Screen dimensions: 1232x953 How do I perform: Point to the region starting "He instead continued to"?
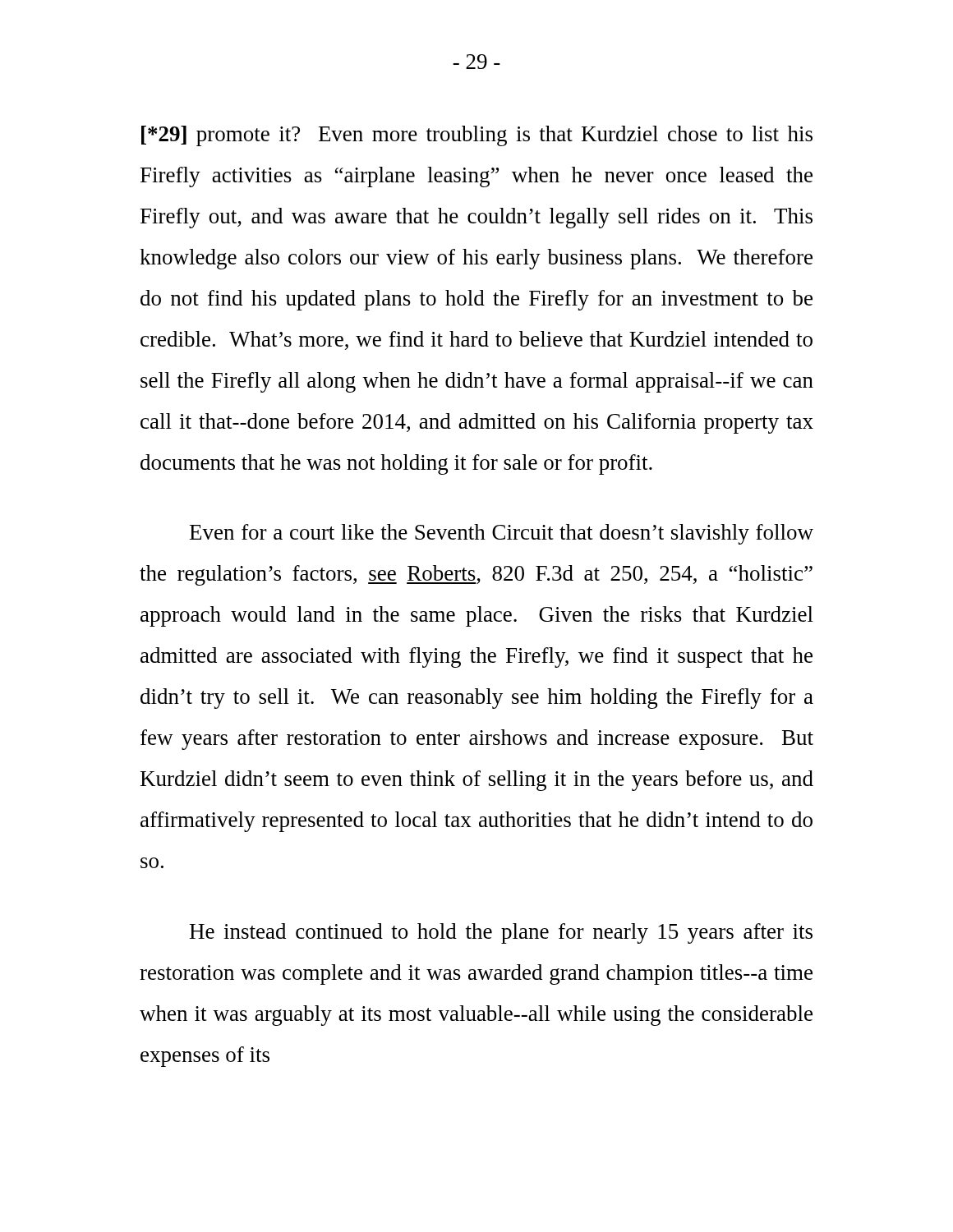[x=501, y=933]
